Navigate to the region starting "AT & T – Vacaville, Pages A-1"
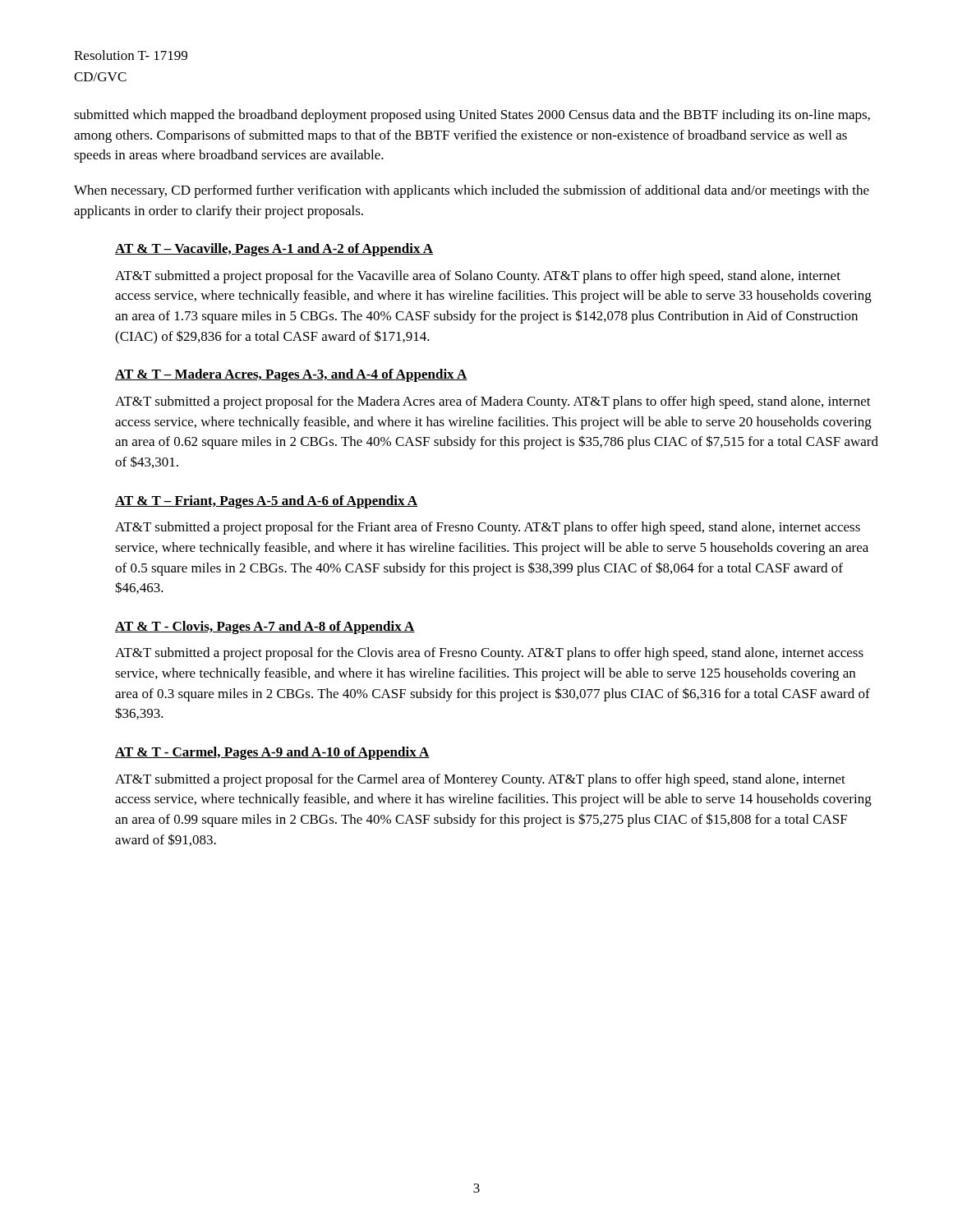953x1232 pixels. [274, 249]
